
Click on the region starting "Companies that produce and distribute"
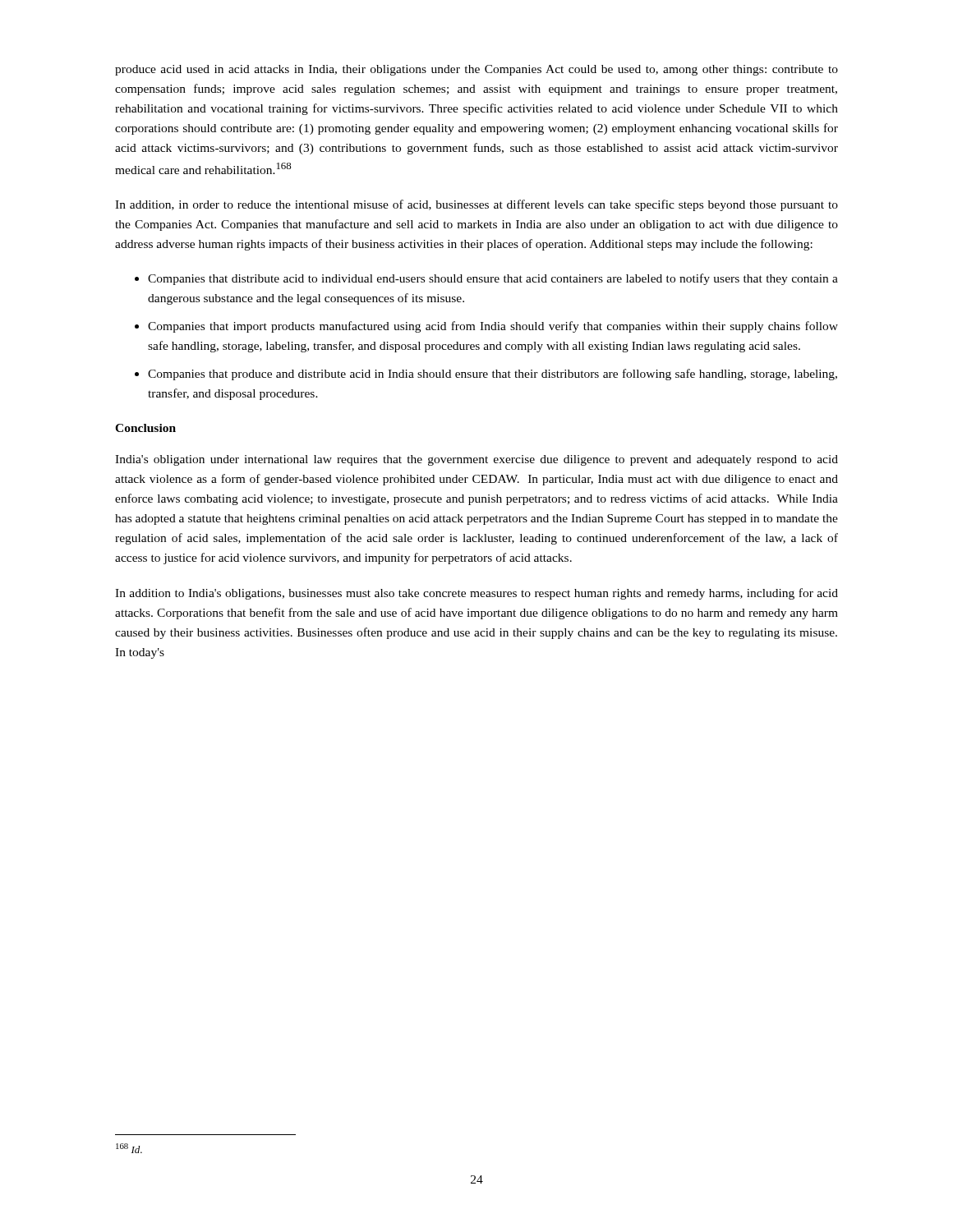[493, 383]
